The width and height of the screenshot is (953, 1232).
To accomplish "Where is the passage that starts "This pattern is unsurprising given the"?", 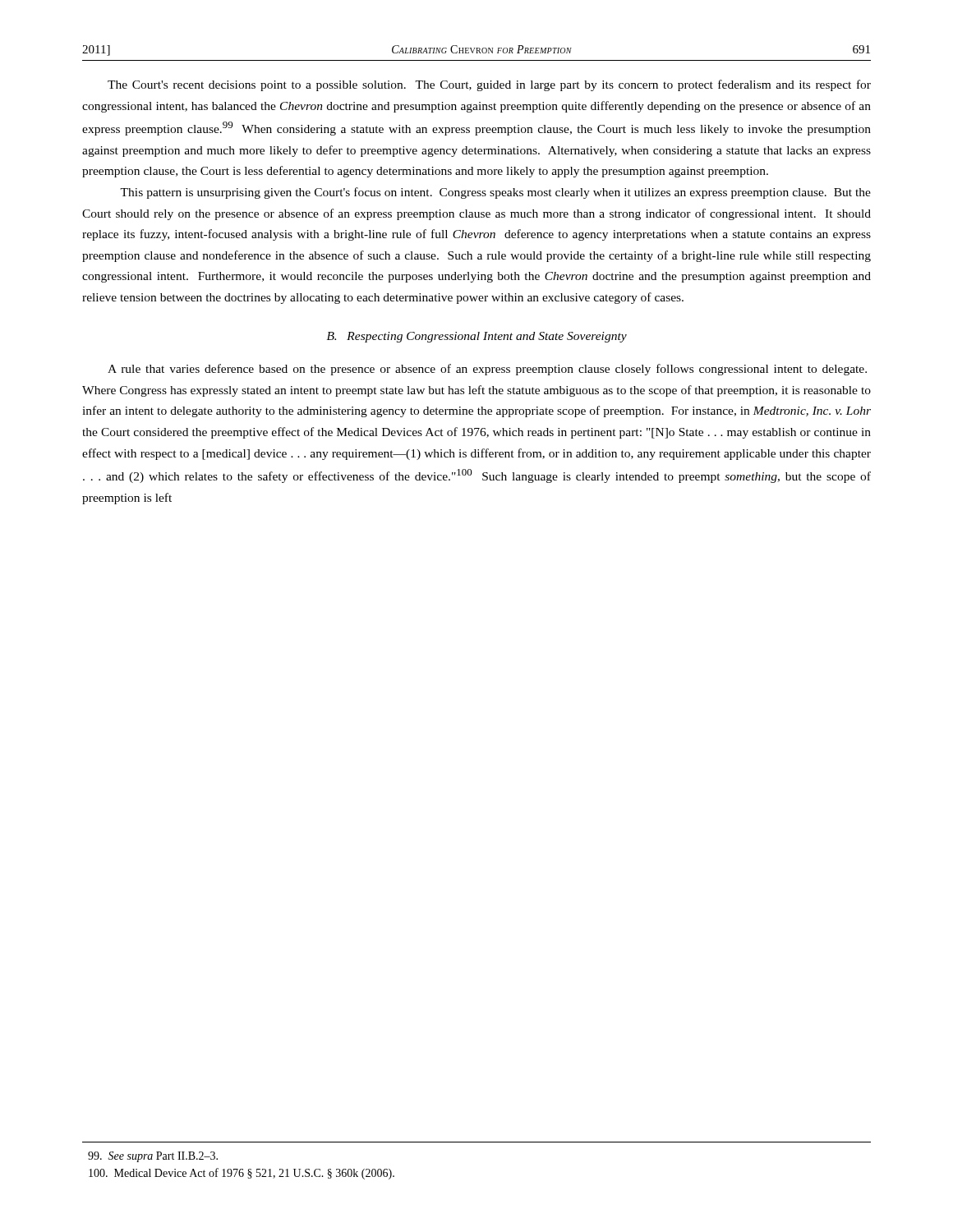I will coord(476,244).
